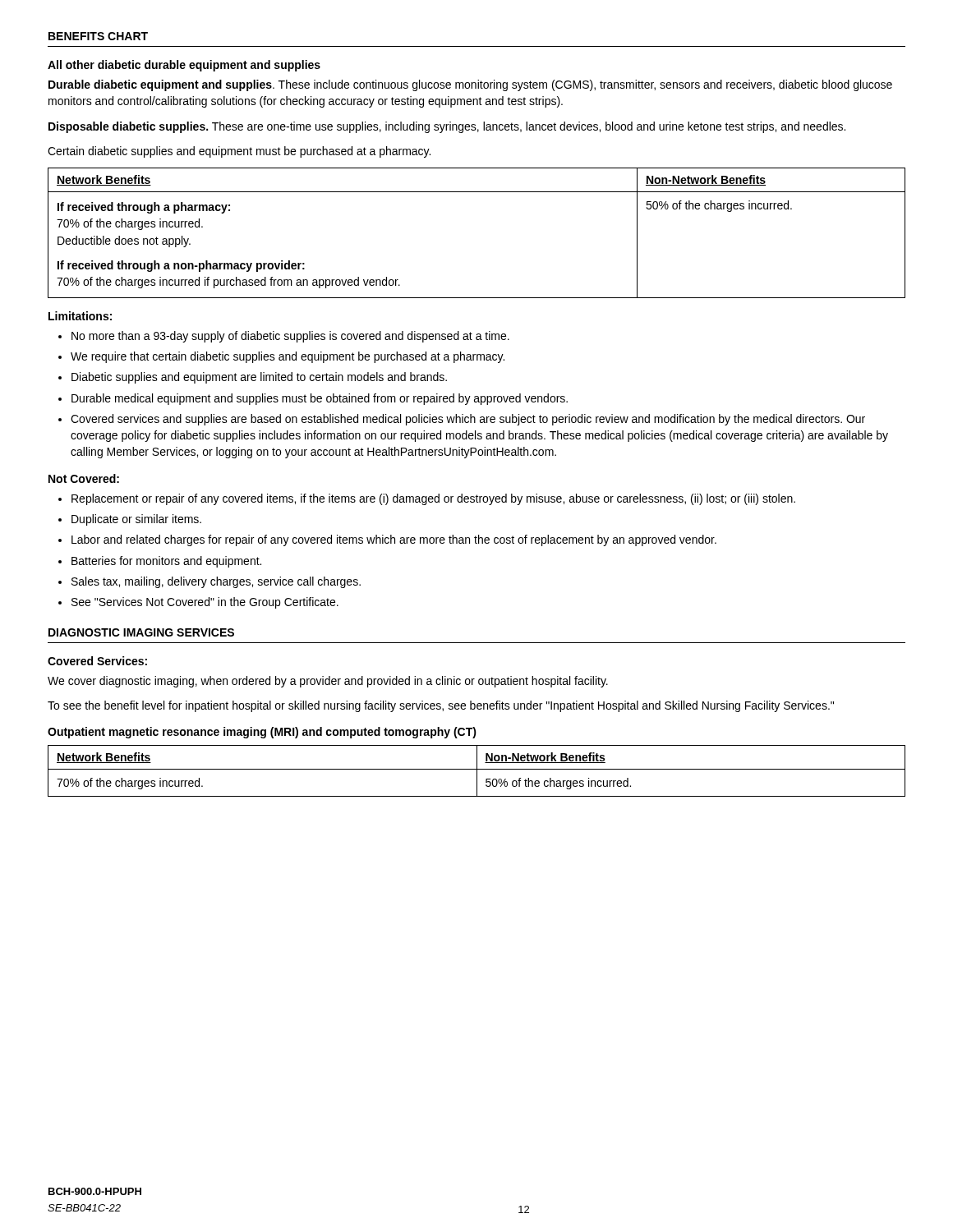The image size is (953, 1232).
Task: Locate the text "Not Covered:"
Action: click(84, 479)
